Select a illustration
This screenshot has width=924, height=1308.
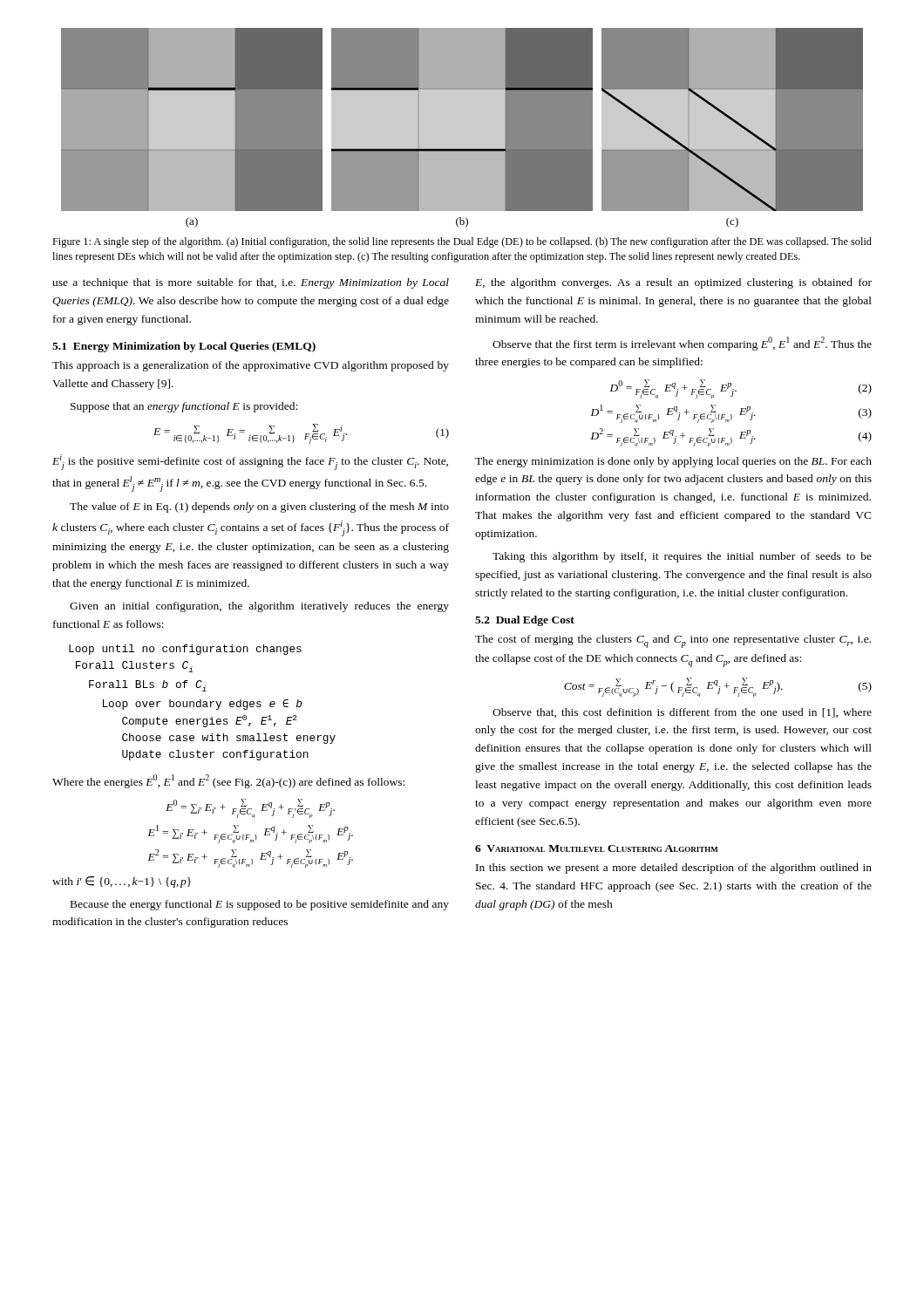tap(462, 128)
